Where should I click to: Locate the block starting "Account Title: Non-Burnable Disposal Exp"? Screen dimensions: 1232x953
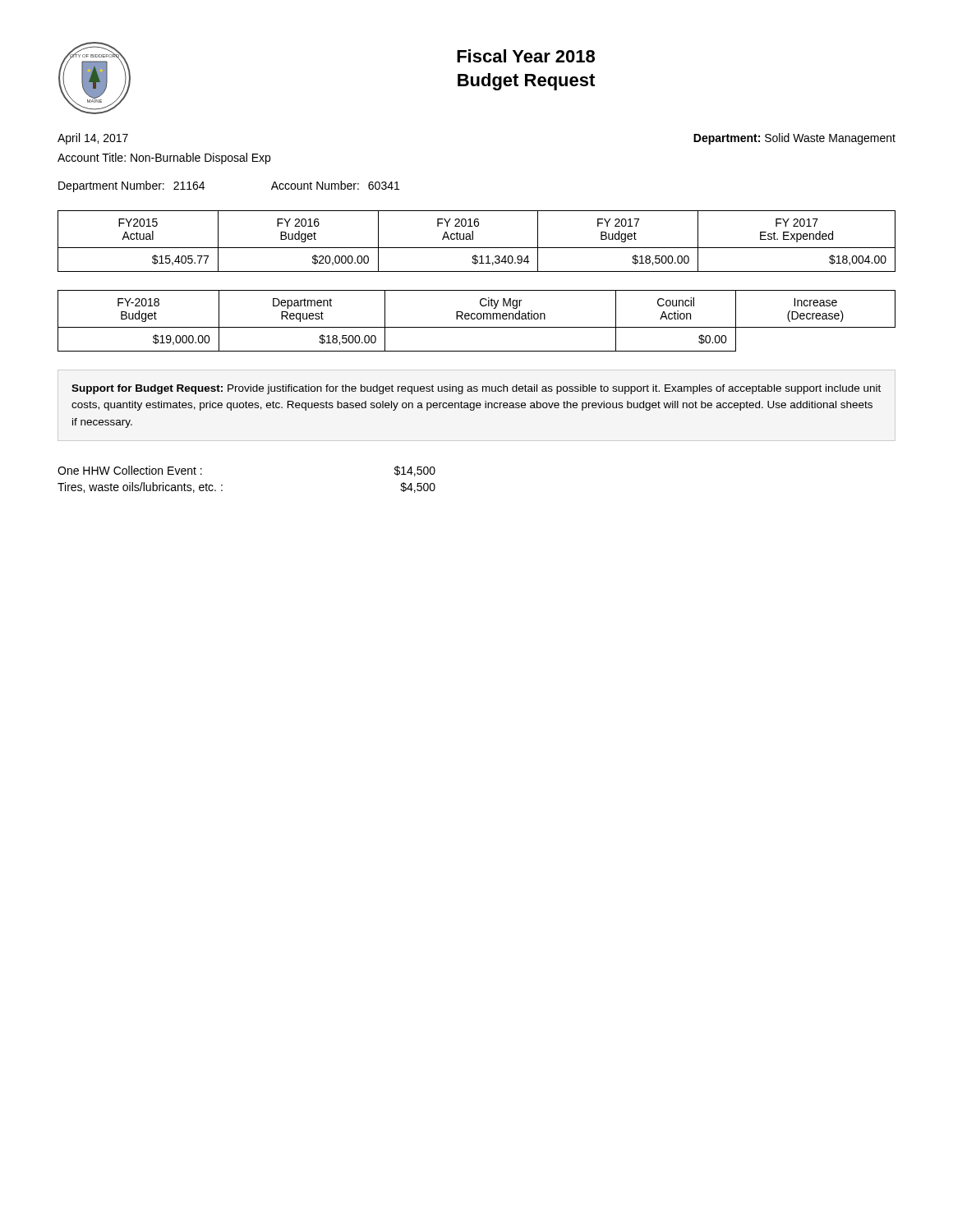164,158
